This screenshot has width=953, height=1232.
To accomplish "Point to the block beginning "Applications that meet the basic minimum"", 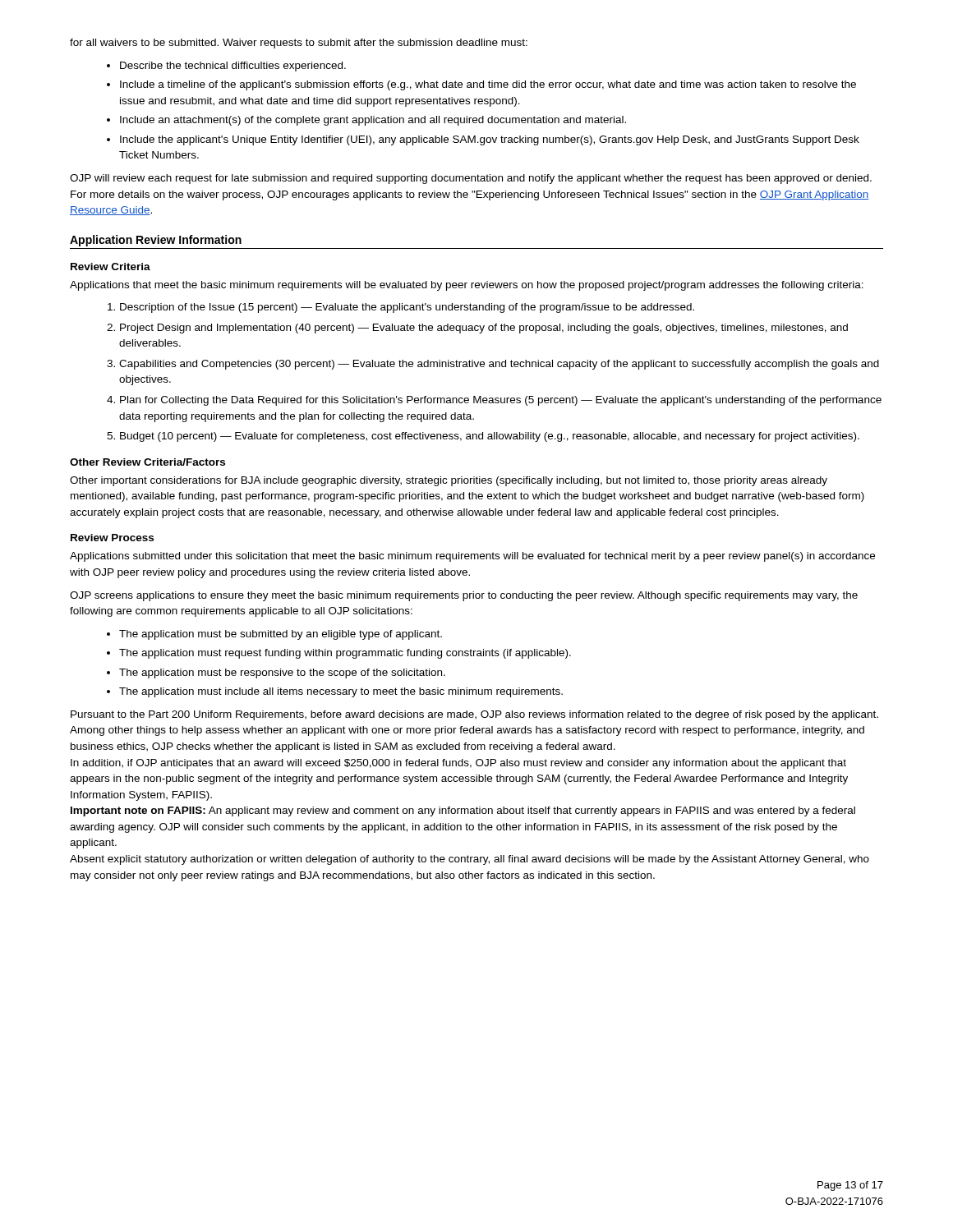I will 476,285.
